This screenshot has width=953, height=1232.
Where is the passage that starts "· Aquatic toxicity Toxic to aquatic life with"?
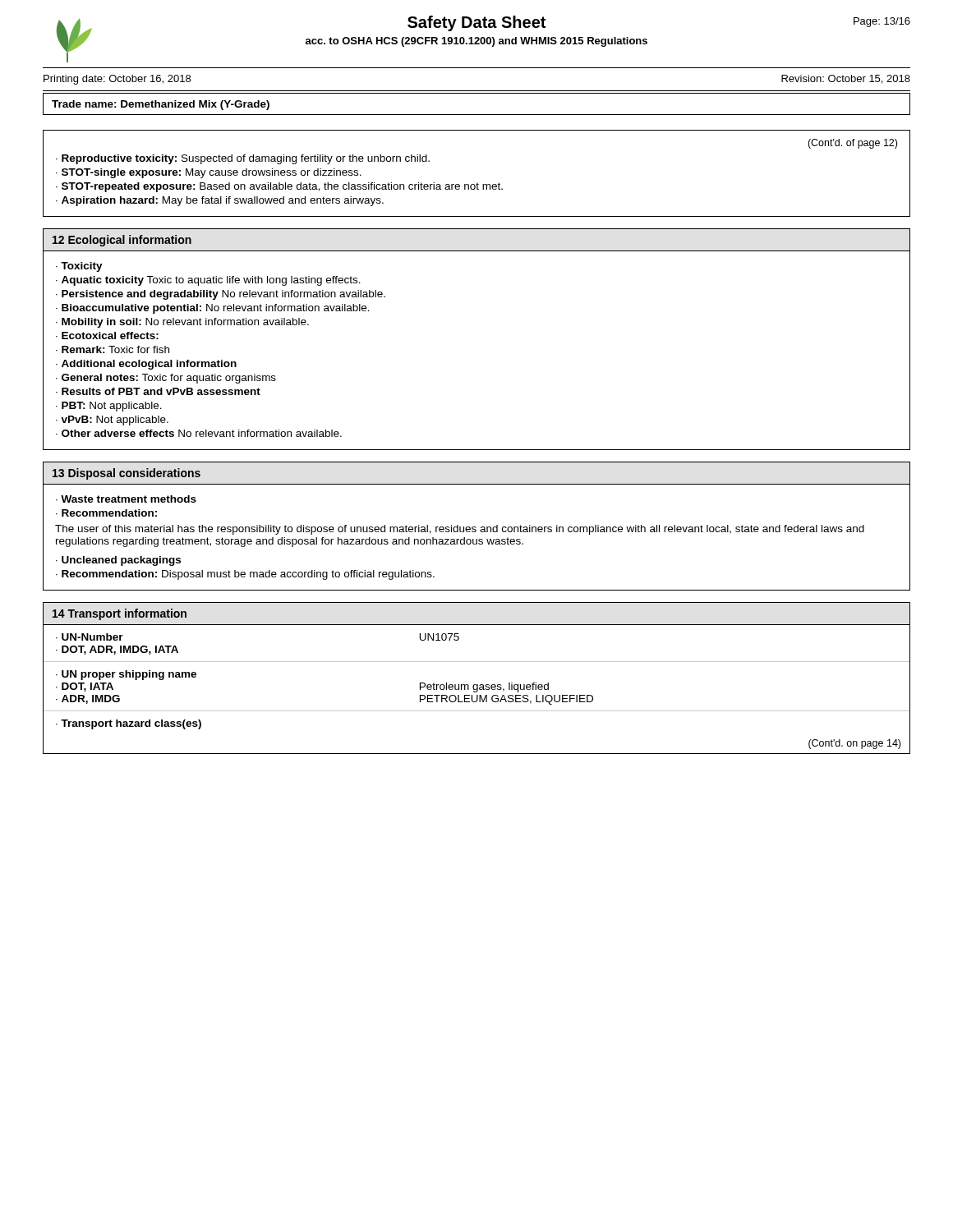[208, 280]
